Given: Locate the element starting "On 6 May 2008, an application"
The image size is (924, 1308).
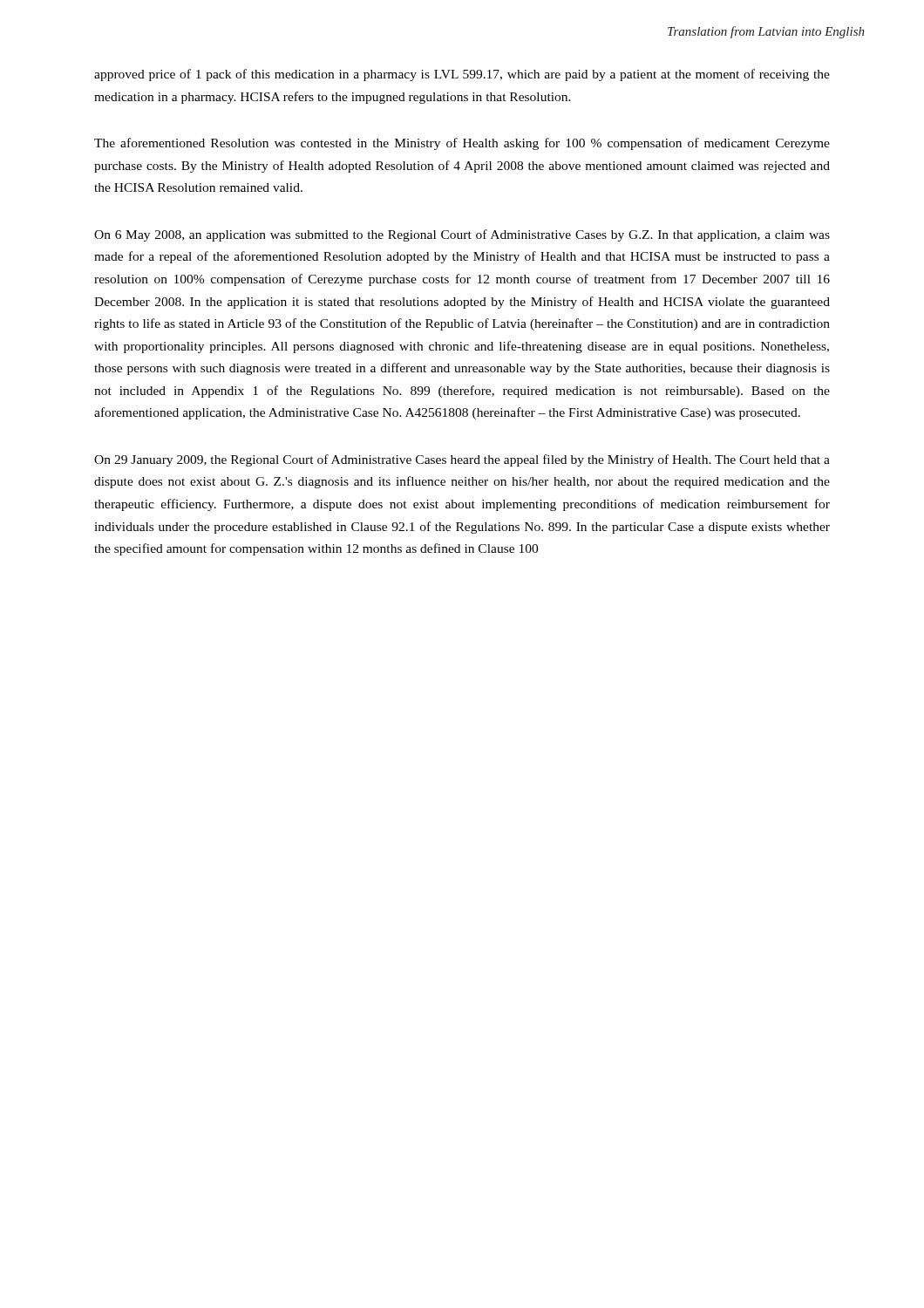Looking at the screenshot, I should click(x=462, y=323).
